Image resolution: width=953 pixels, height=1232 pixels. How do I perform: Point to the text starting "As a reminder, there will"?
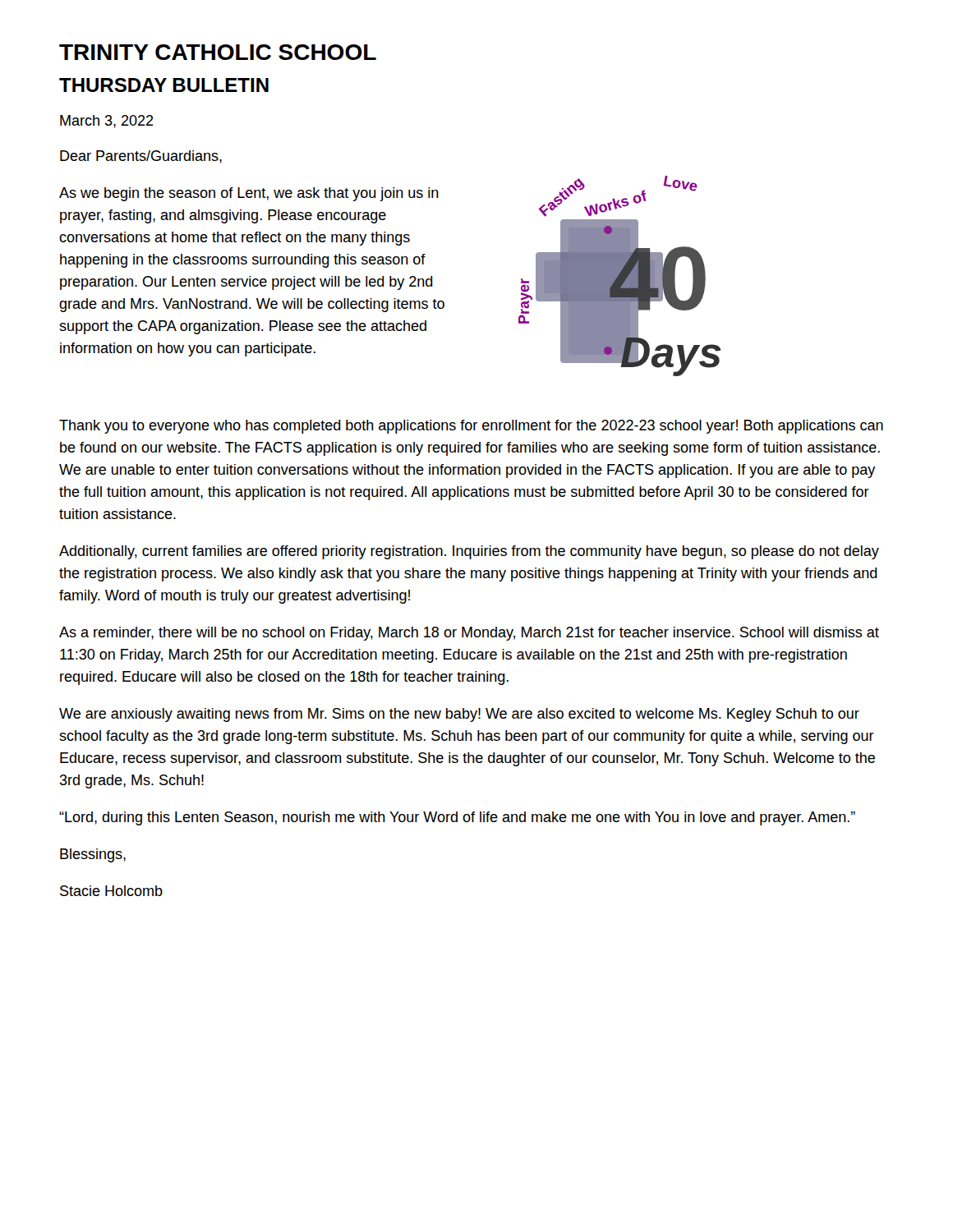point(469,655)
